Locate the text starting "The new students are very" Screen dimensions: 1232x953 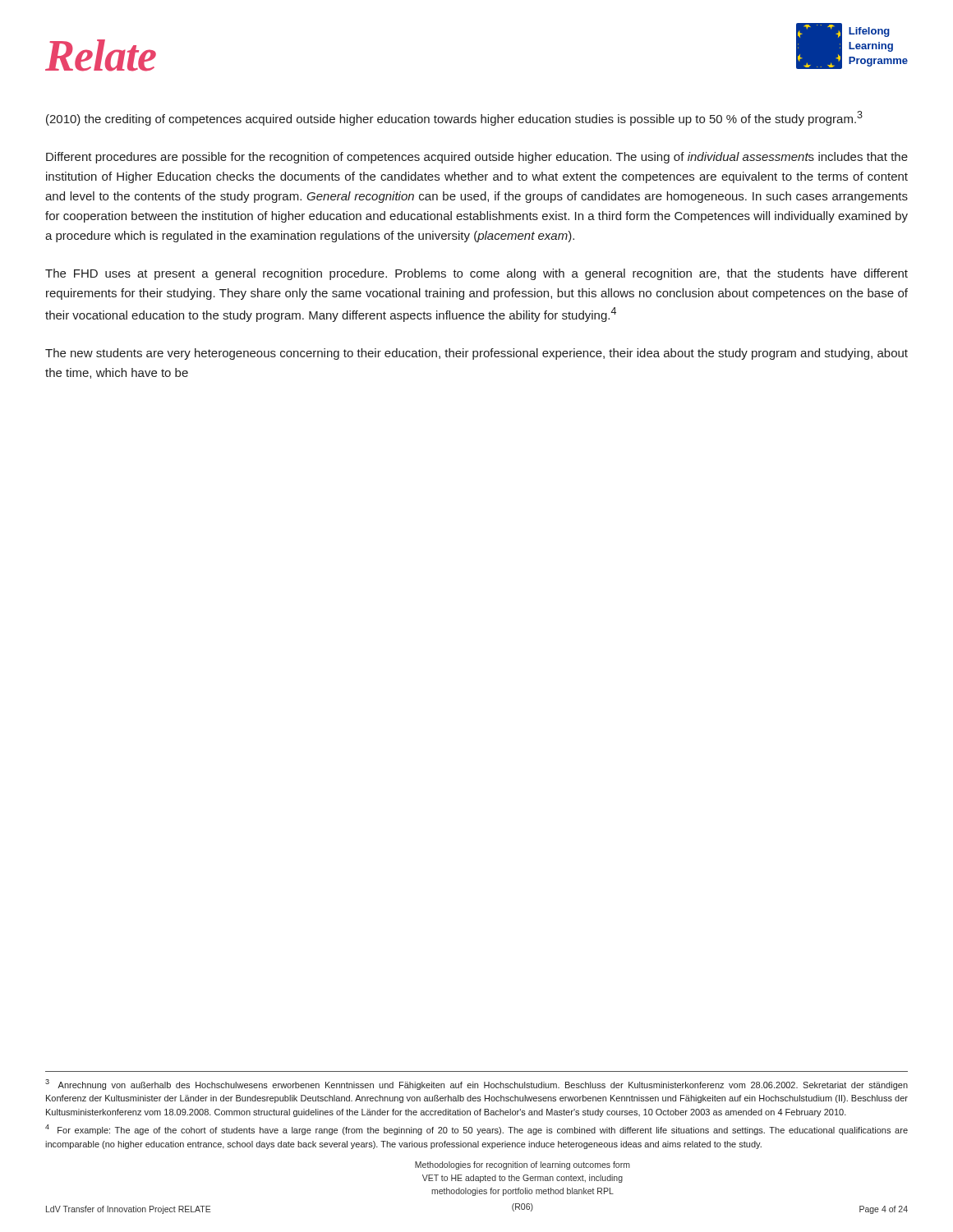pyautogui.click(x=476, y=363)
